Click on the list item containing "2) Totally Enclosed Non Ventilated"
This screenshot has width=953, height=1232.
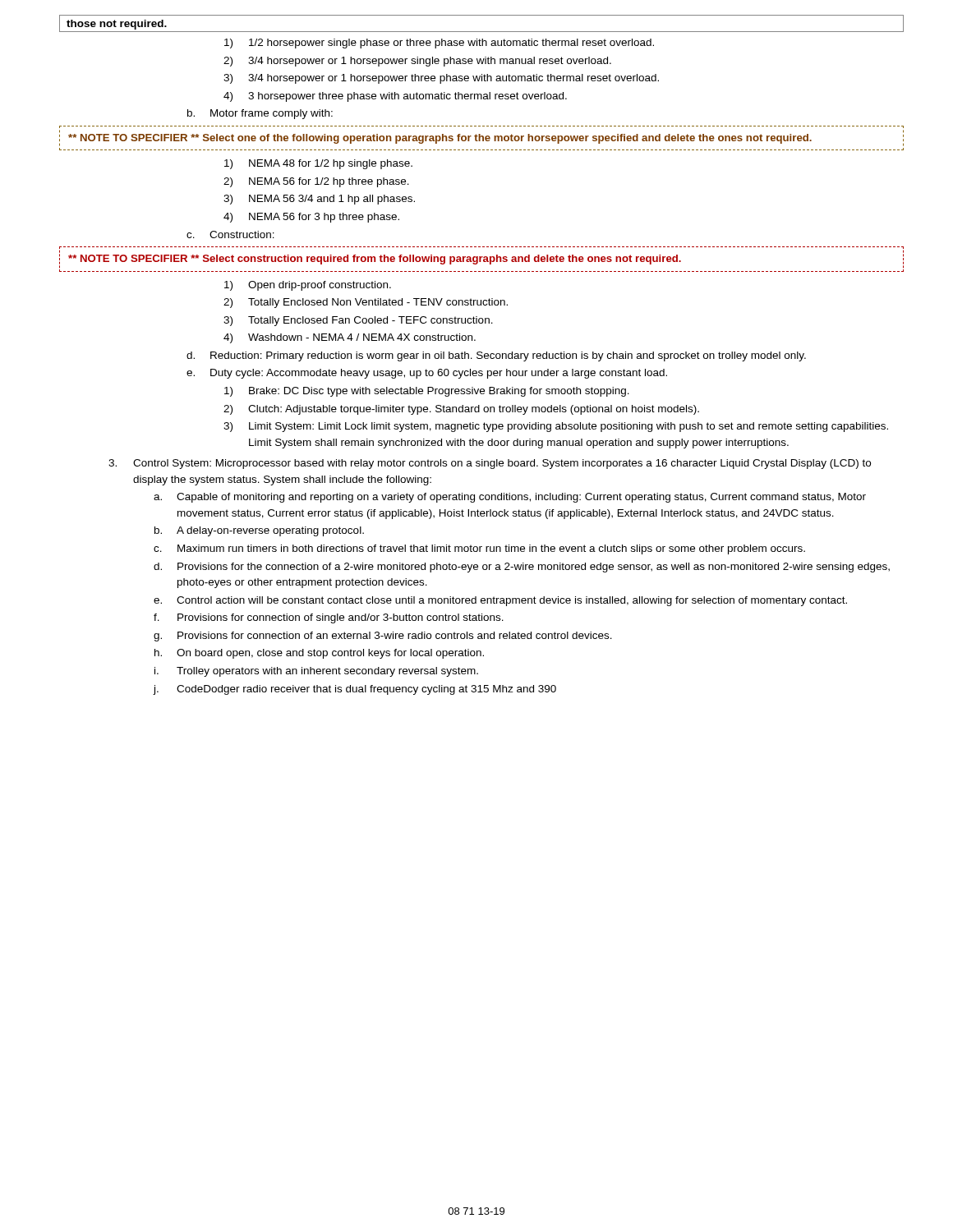[366, 303]
